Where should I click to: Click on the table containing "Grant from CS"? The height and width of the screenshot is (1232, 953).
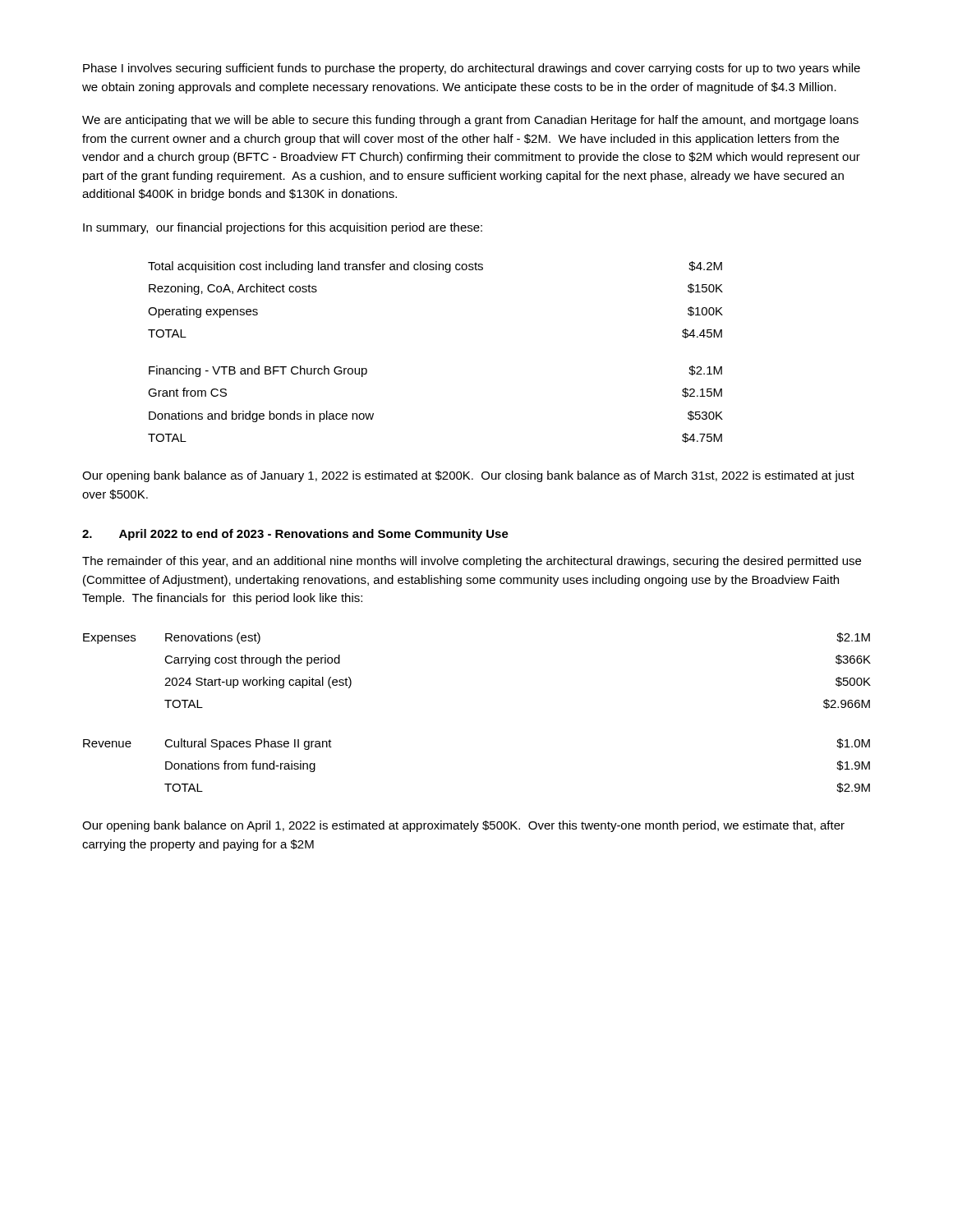click(x=435, y=352)
